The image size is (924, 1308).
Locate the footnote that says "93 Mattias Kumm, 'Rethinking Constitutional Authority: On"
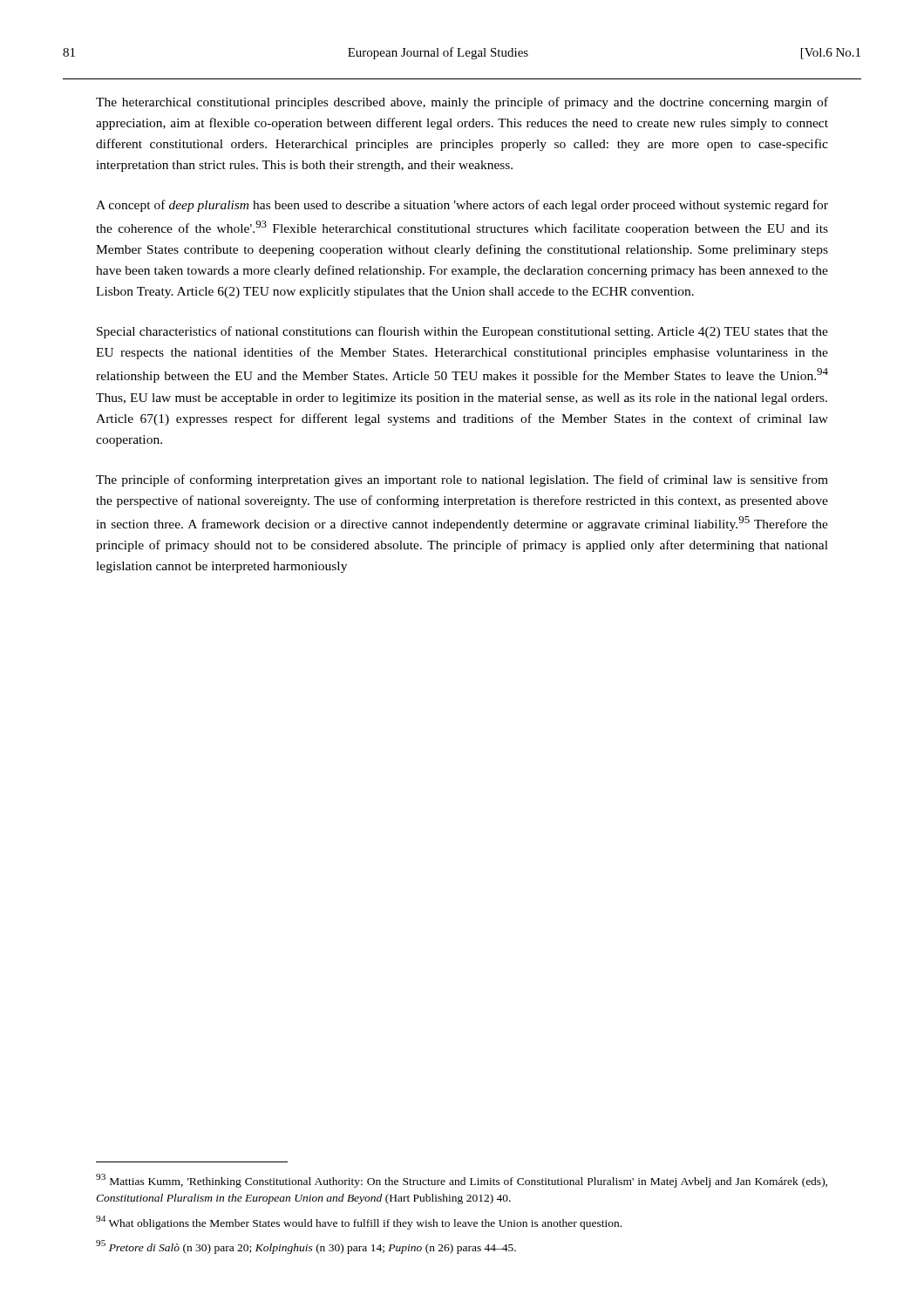[x=462, y=1188]
